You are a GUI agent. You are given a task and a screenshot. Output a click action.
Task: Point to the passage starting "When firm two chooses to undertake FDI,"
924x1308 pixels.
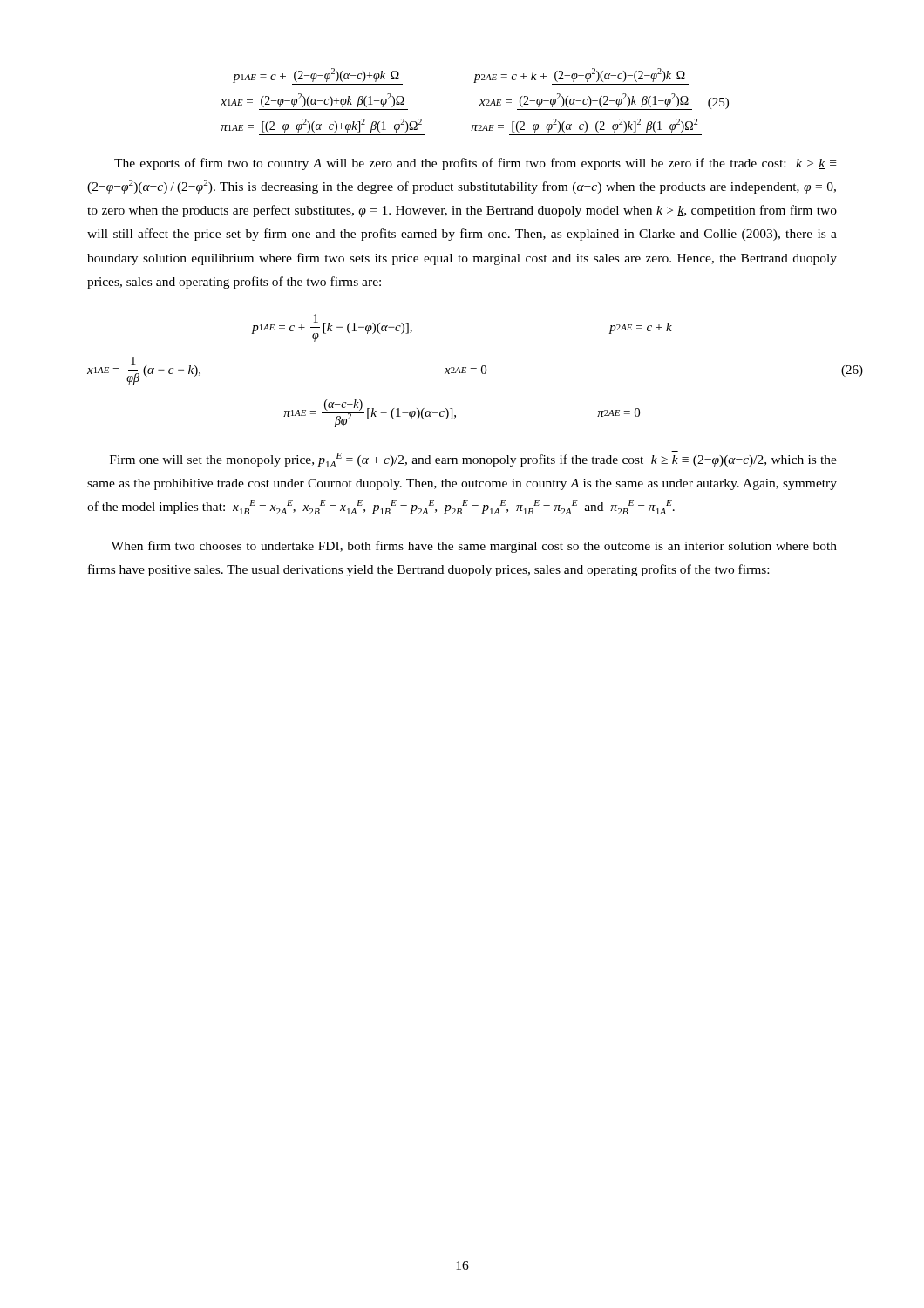462,557
